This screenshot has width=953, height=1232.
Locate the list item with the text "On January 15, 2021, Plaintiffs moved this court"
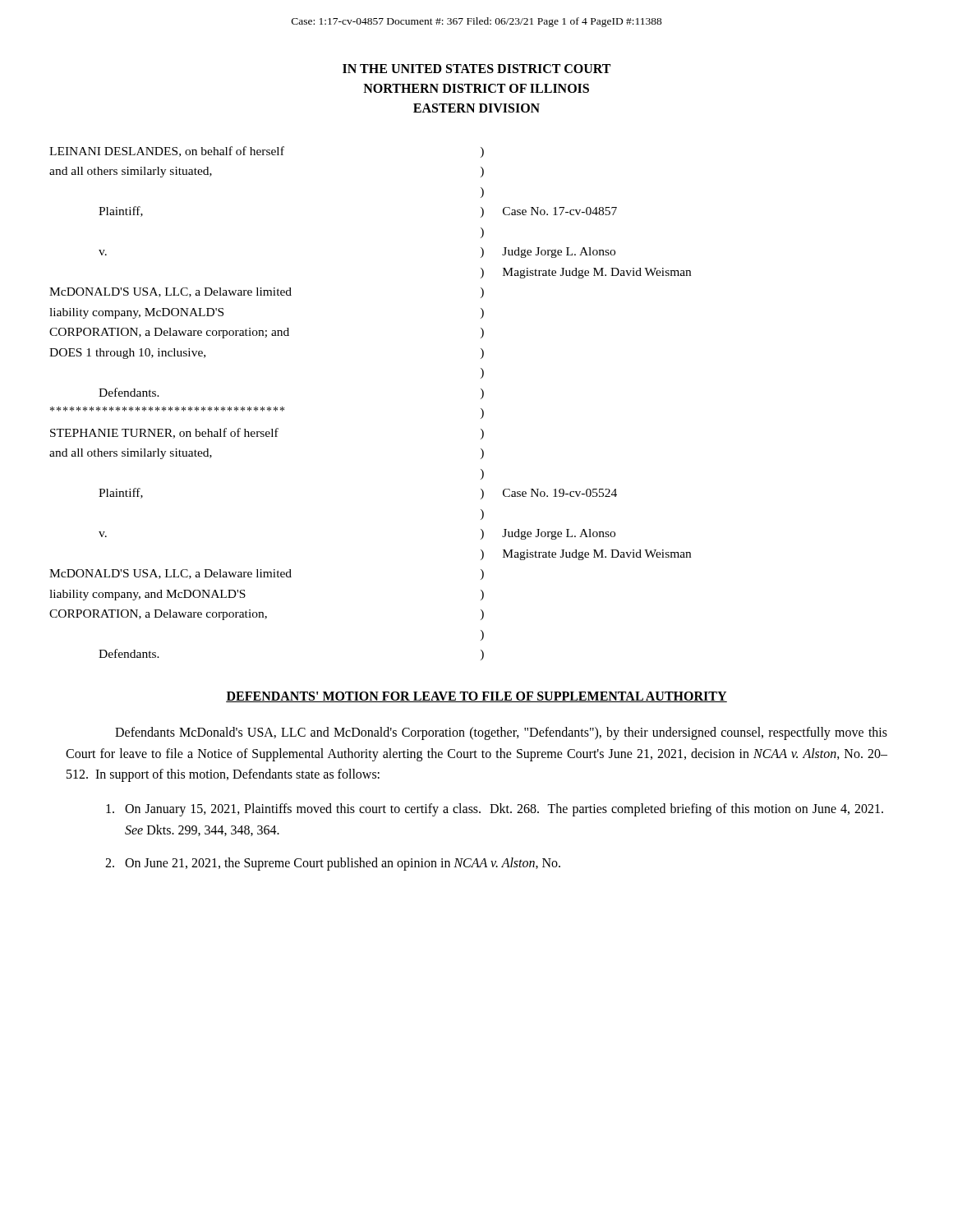pyautogui.click(x=476, y=820)
